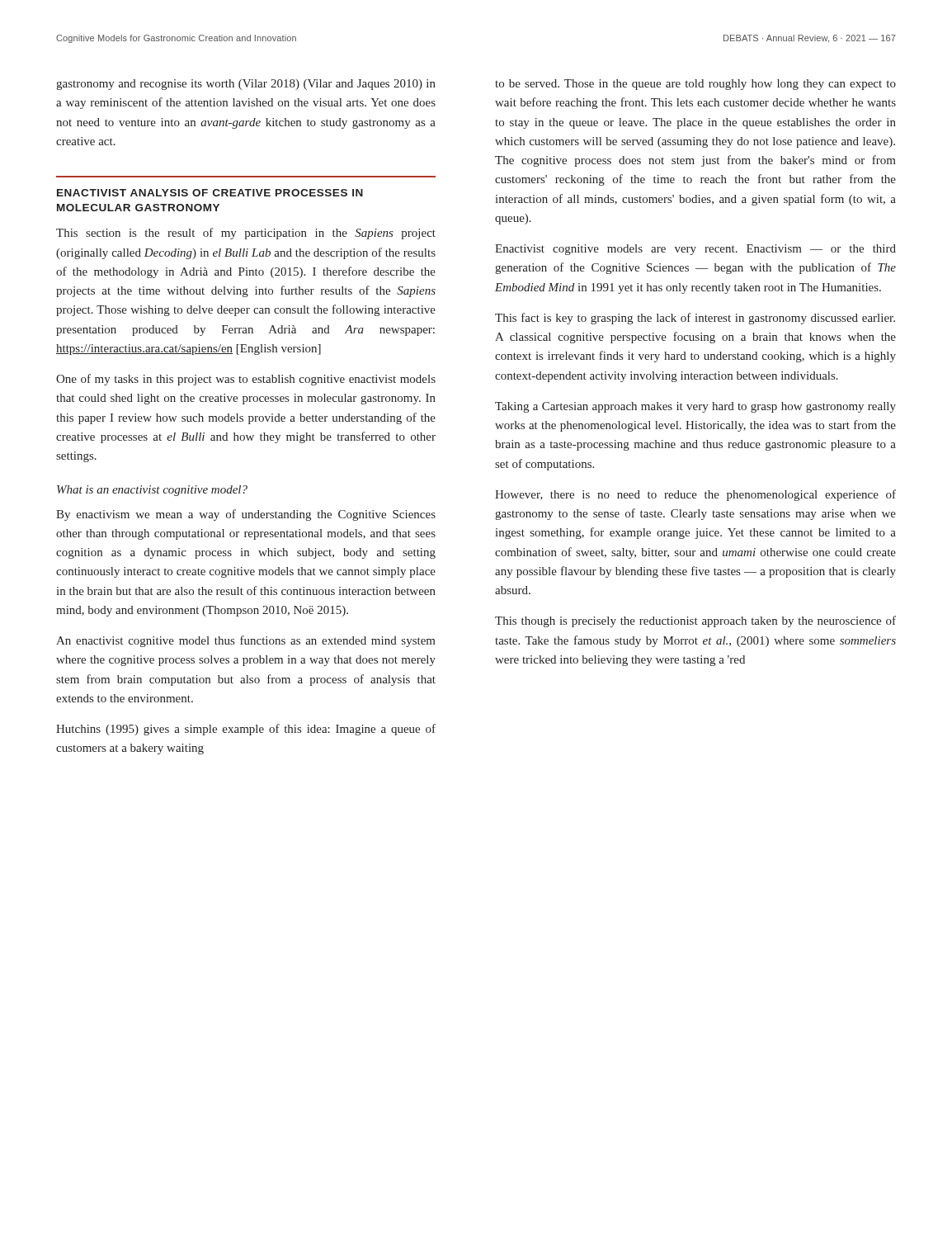Point to the block beginning "Taking a Cartesian"
This screenshot has width=952, height=1238.
[695, 435]
